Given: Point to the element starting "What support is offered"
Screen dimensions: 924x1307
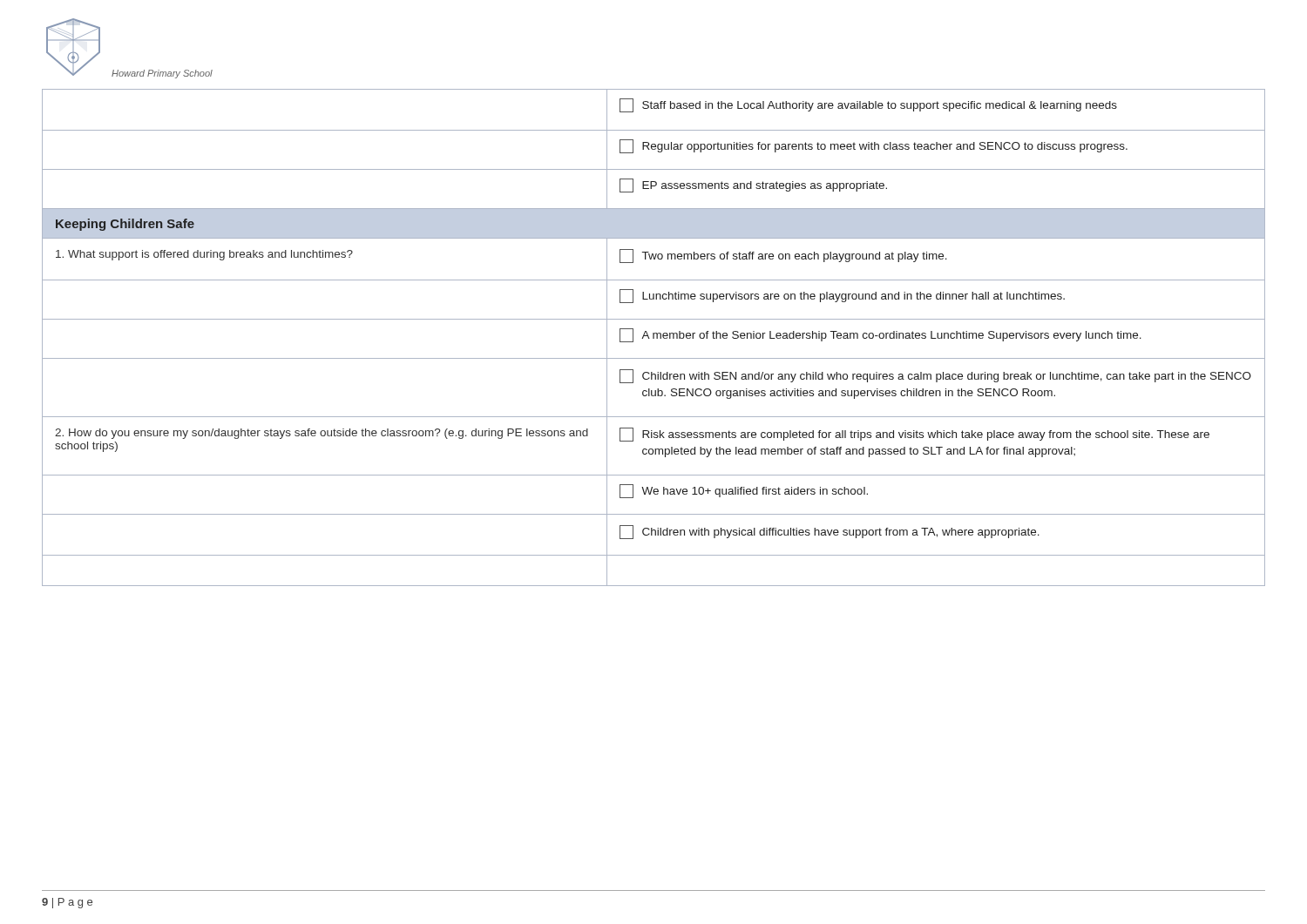Looking at the screenshot, I should 204,254.
